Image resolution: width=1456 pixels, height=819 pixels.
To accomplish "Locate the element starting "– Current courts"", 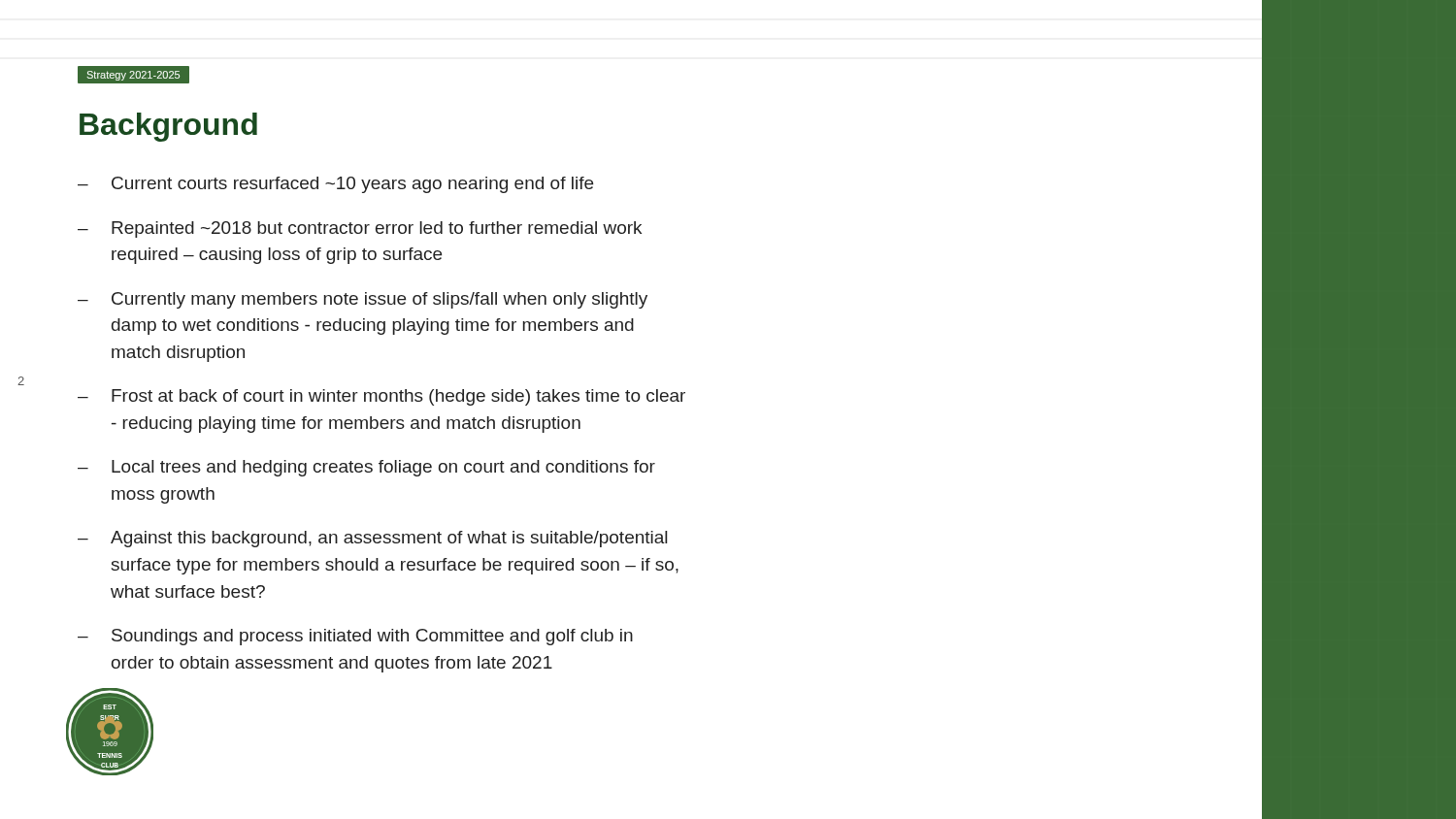I will coord(335,185).
